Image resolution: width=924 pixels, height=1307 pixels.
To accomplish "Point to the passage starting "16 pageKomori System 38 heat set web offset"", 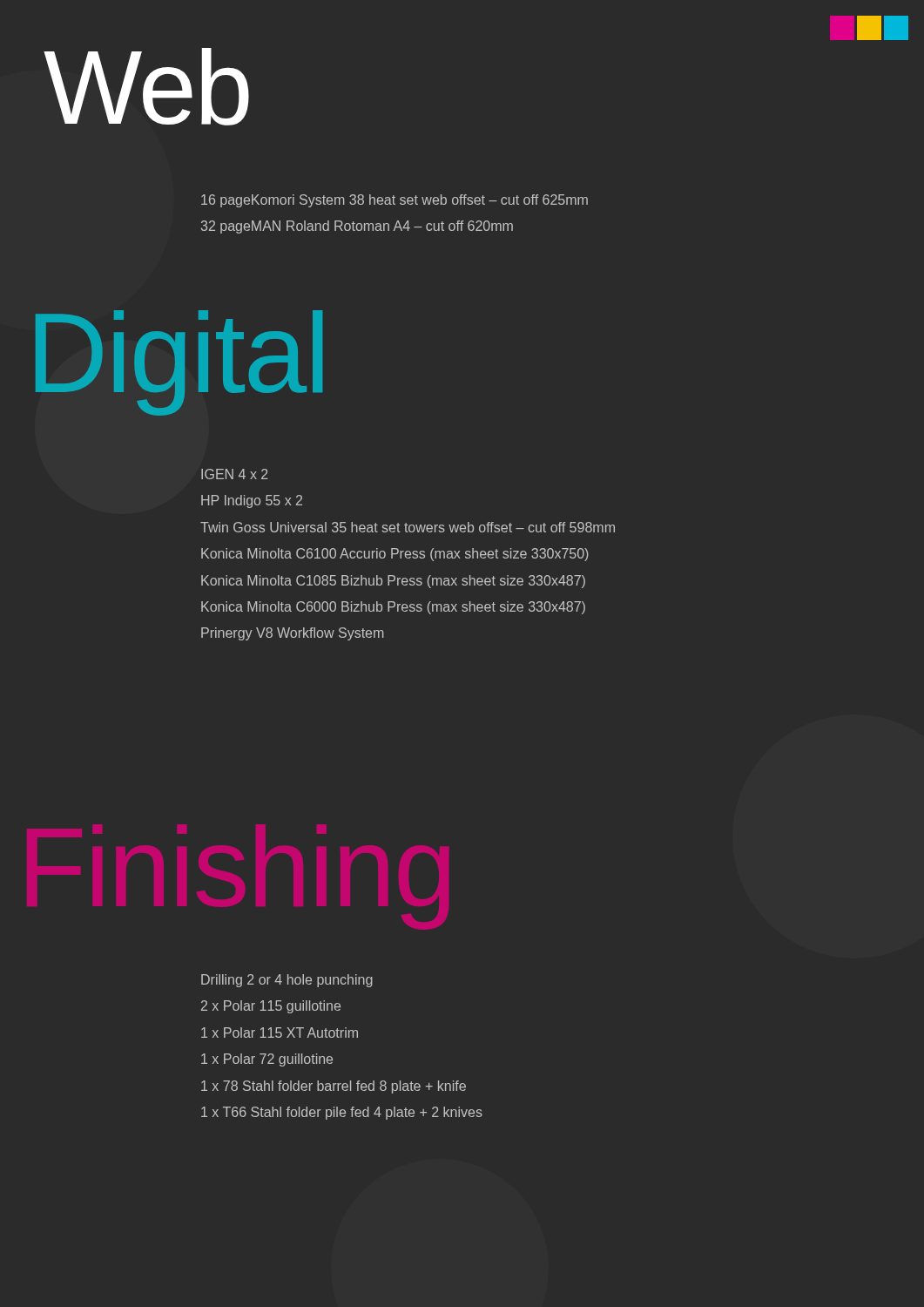I will (x=394, y=200).
